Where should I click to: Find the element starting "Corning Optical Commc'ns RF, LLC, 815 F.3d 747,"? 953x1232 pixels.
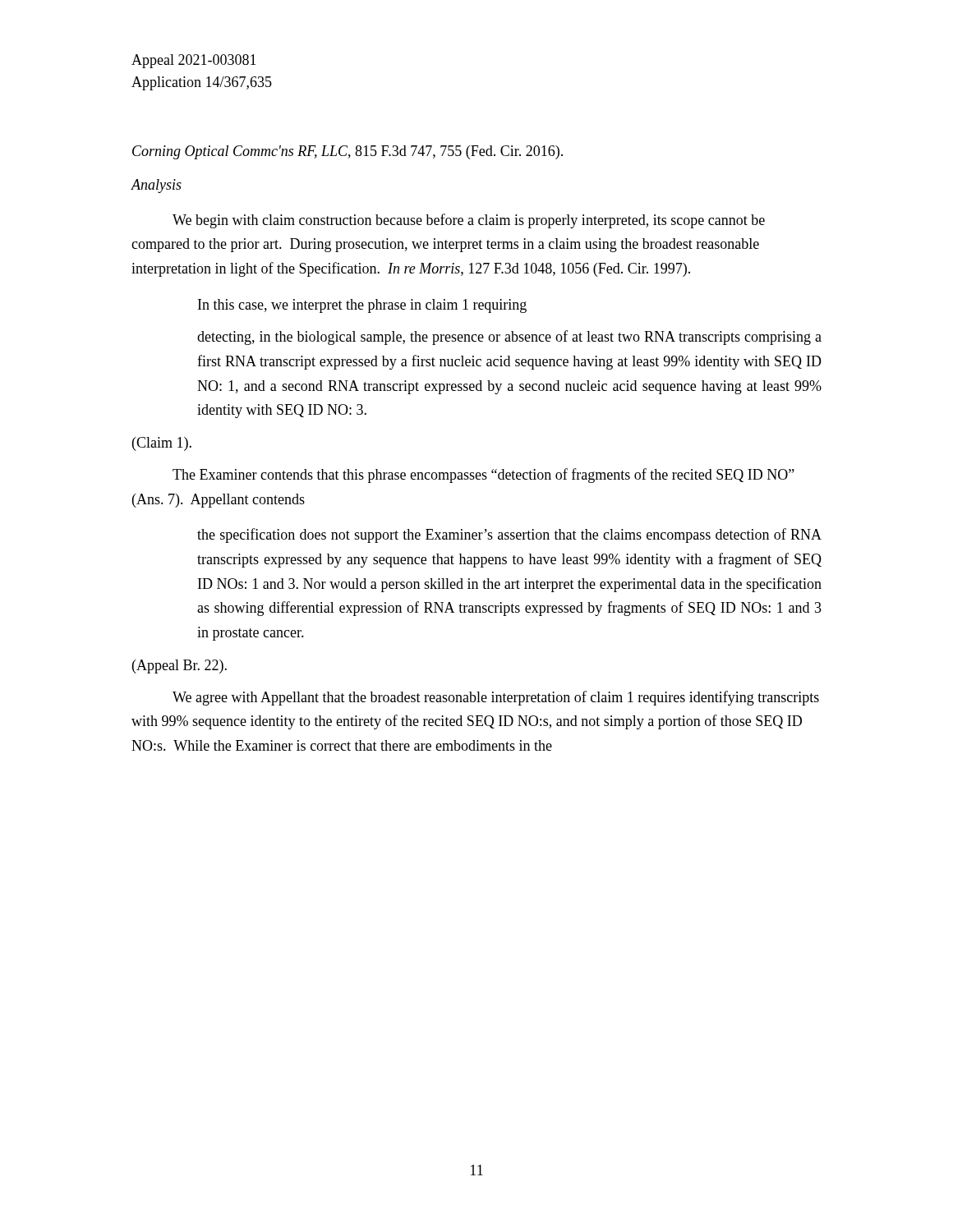(x=348, y=151)
